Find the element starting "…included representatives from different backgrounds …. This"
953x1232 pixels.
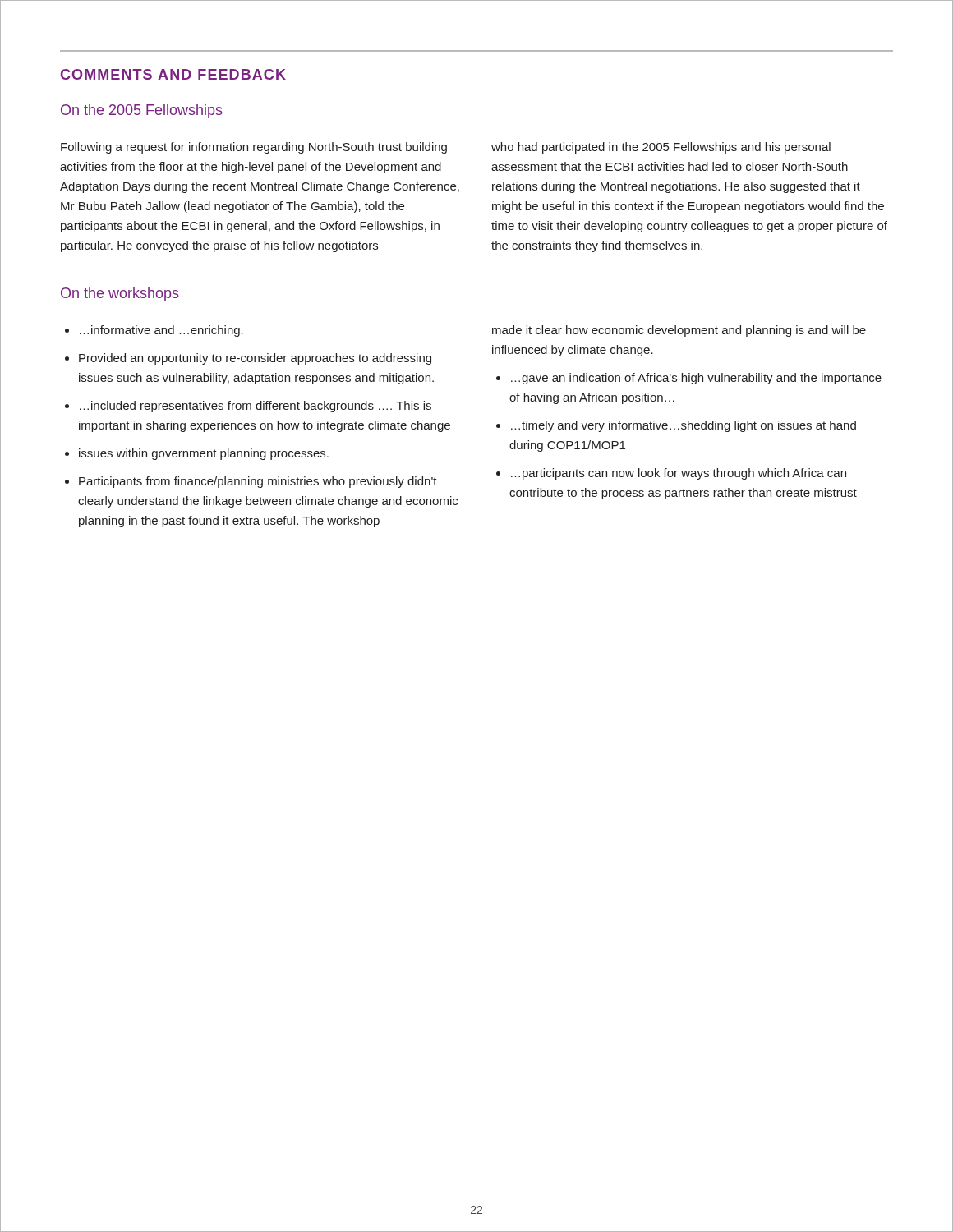[x=264, y=415]
